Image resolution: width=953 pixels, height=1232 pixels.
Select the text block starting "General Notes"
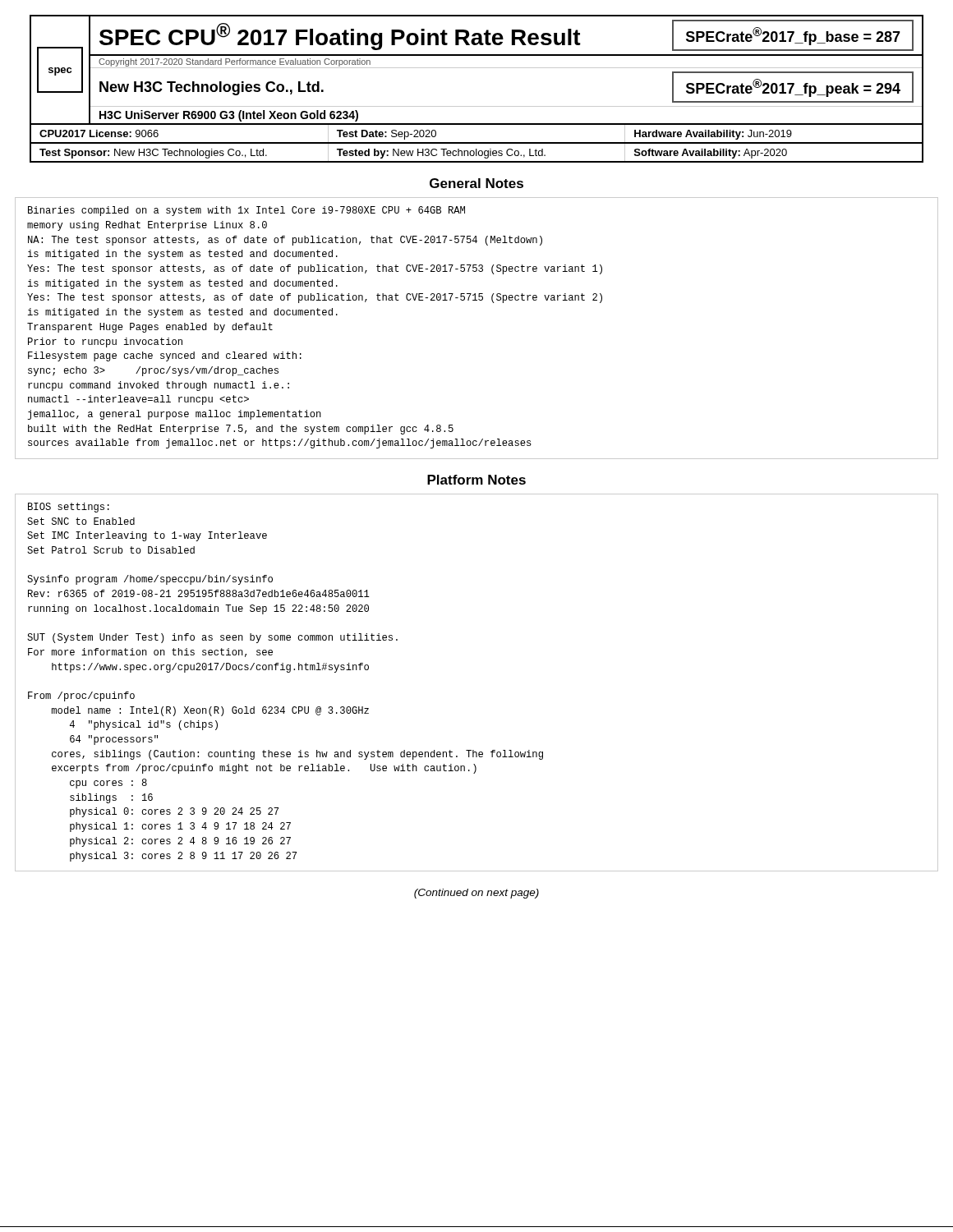click(x=476, y=184)
